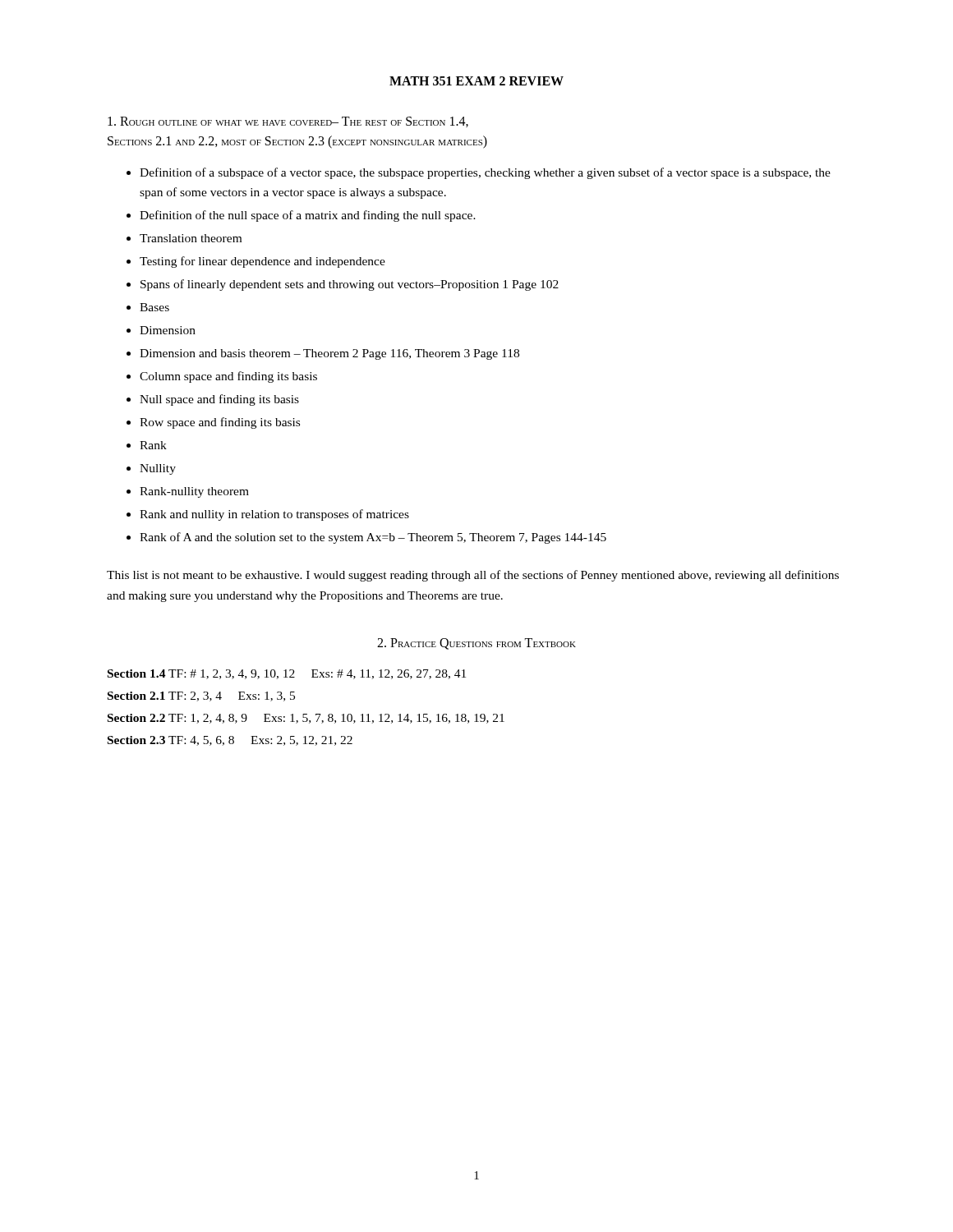The image size is (953, 1232).
Task: Point to the title beginning "MATH 351 EXAM"
Action: (x=476, y=81)
